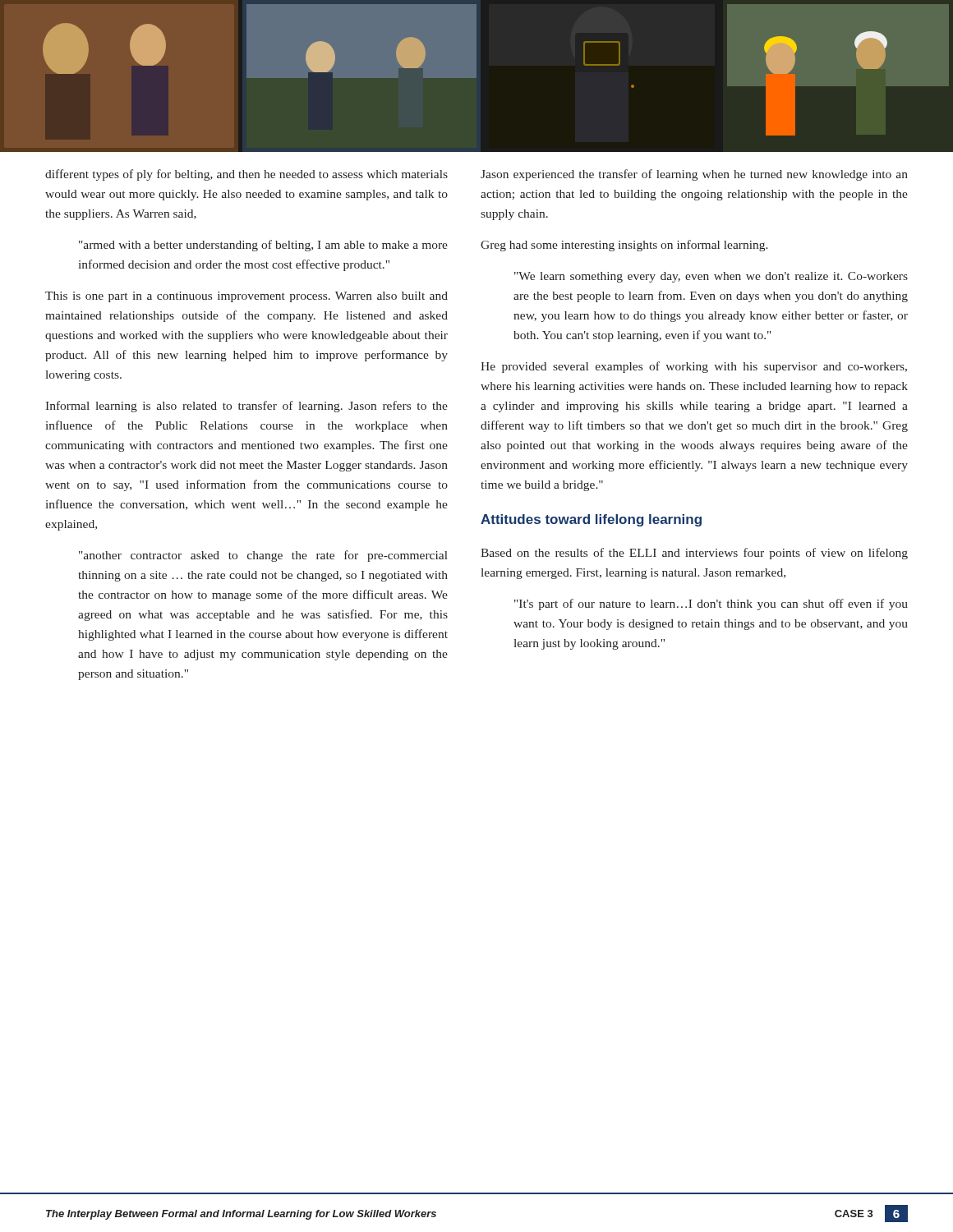Click on the element starting ""We learn something every"
Viewport: 953px width, 1232px height.
click(x=711, y=306)
